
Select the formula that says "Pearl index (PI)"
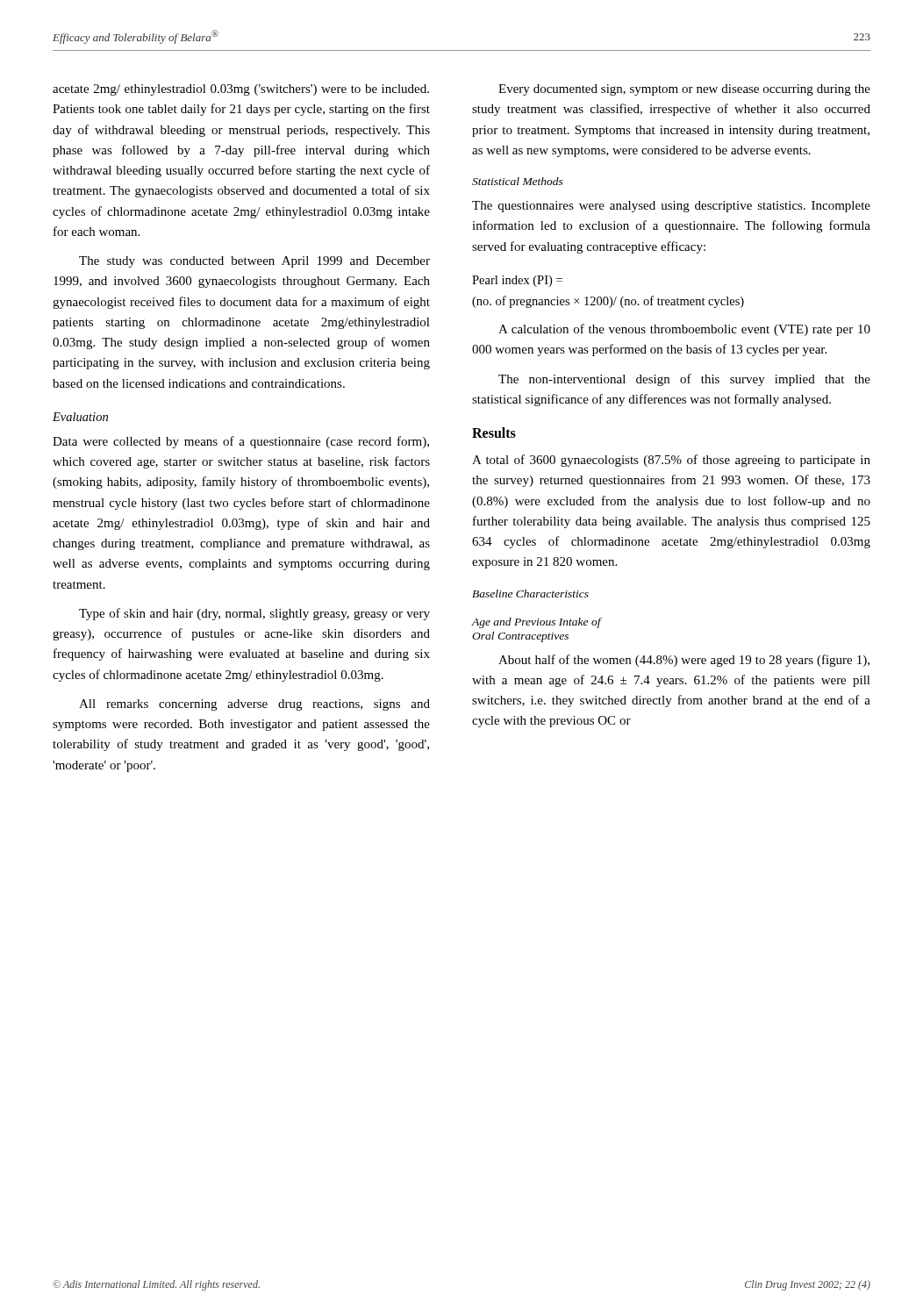click(x=671, y=291)
